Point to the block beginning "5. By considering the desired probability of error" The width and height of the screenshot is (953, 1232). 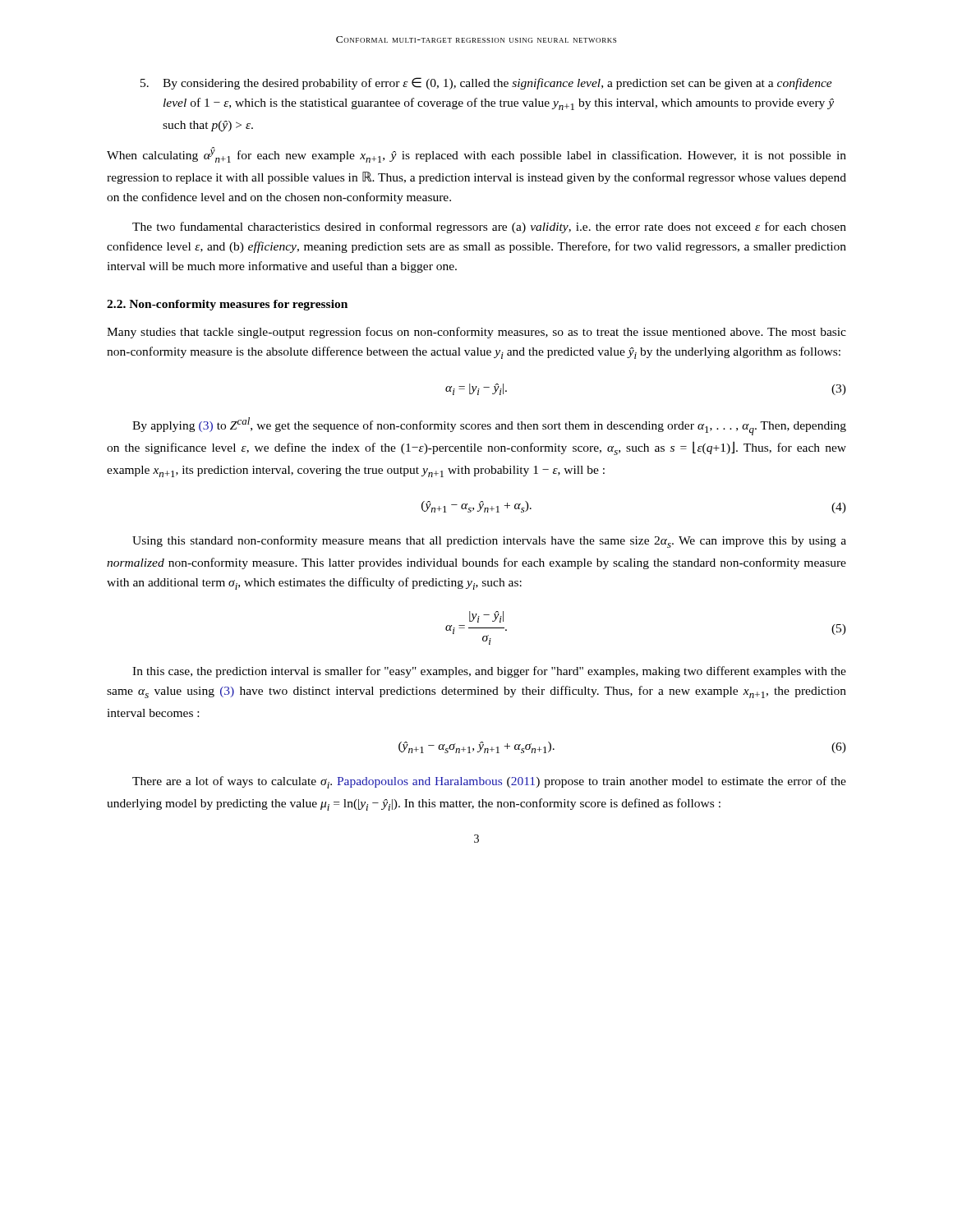tap(493, 104)
